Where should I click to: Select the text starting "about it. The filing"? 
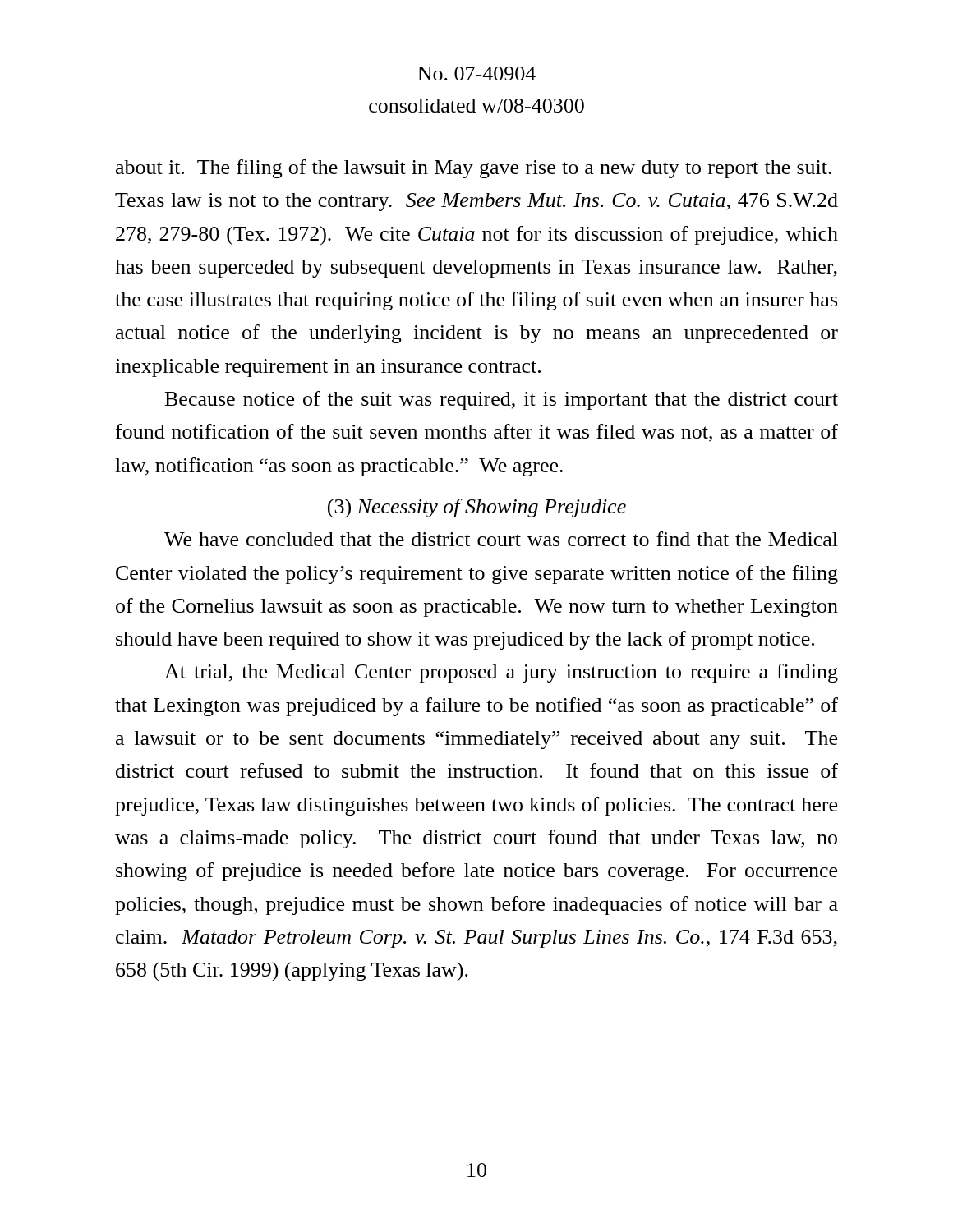click(x=476, y=266)
